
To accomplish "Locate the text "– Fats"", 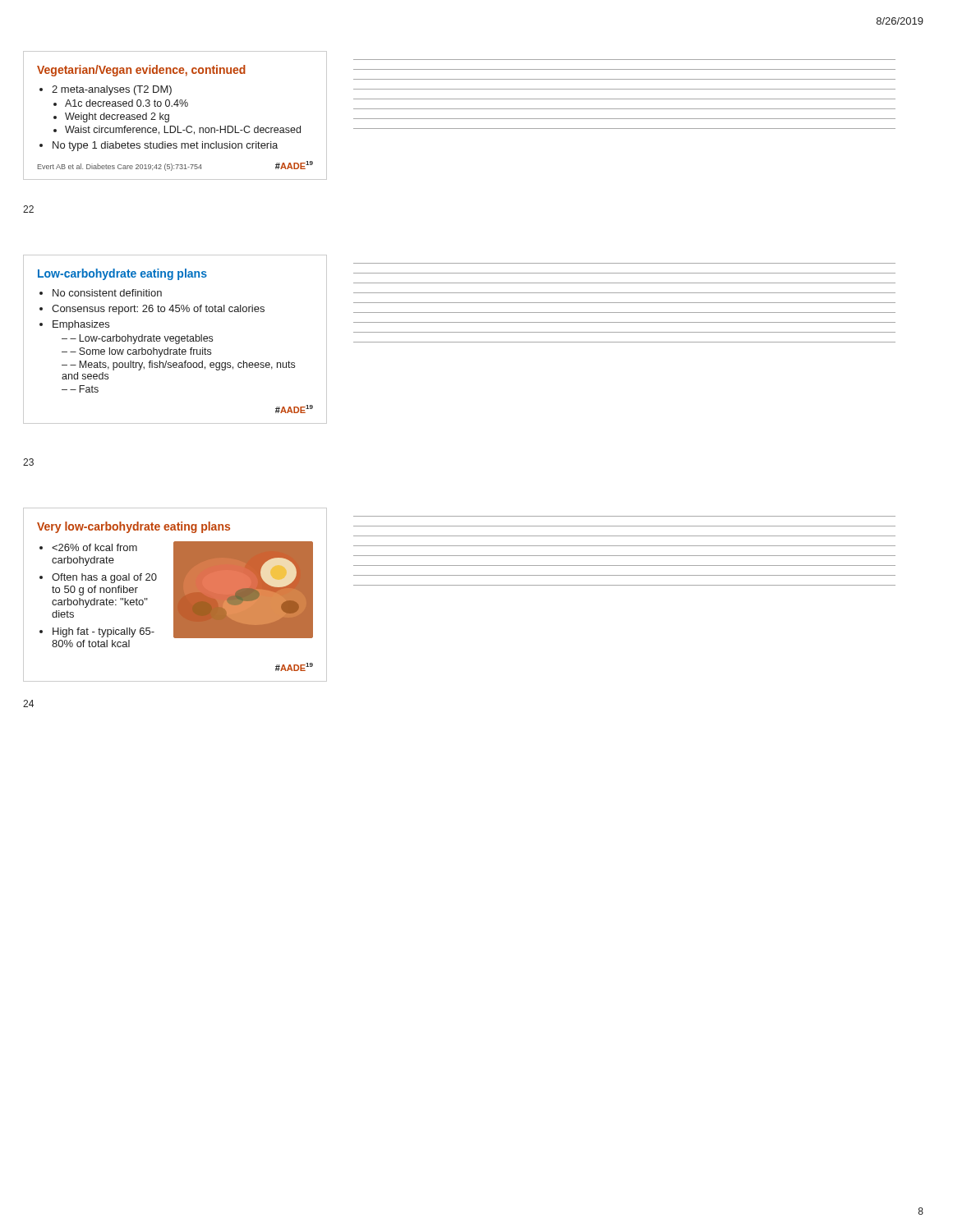I will (84, 389).
